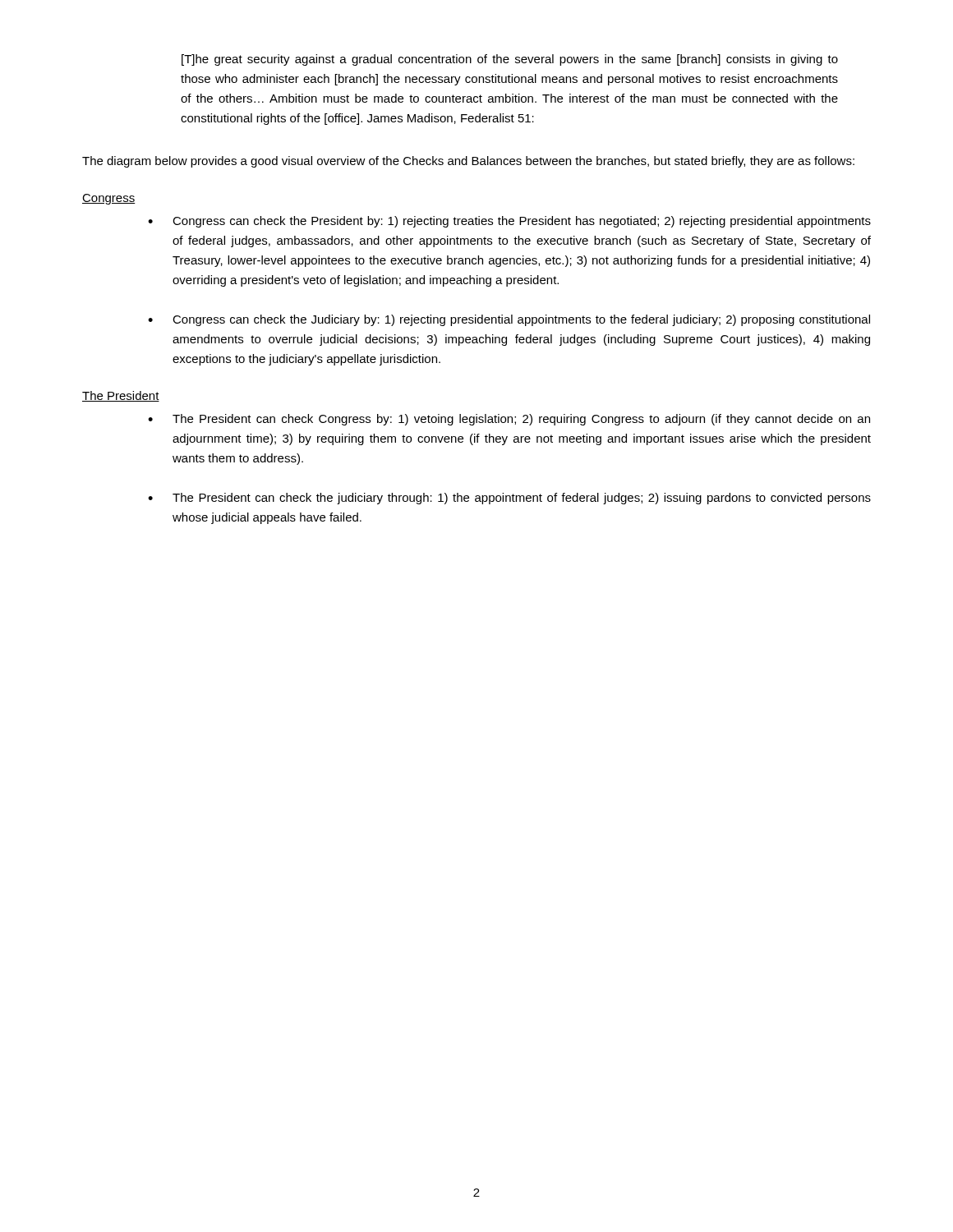Find the block starting "The President"
Viewport: 953px width, 1232px height.
121,395
